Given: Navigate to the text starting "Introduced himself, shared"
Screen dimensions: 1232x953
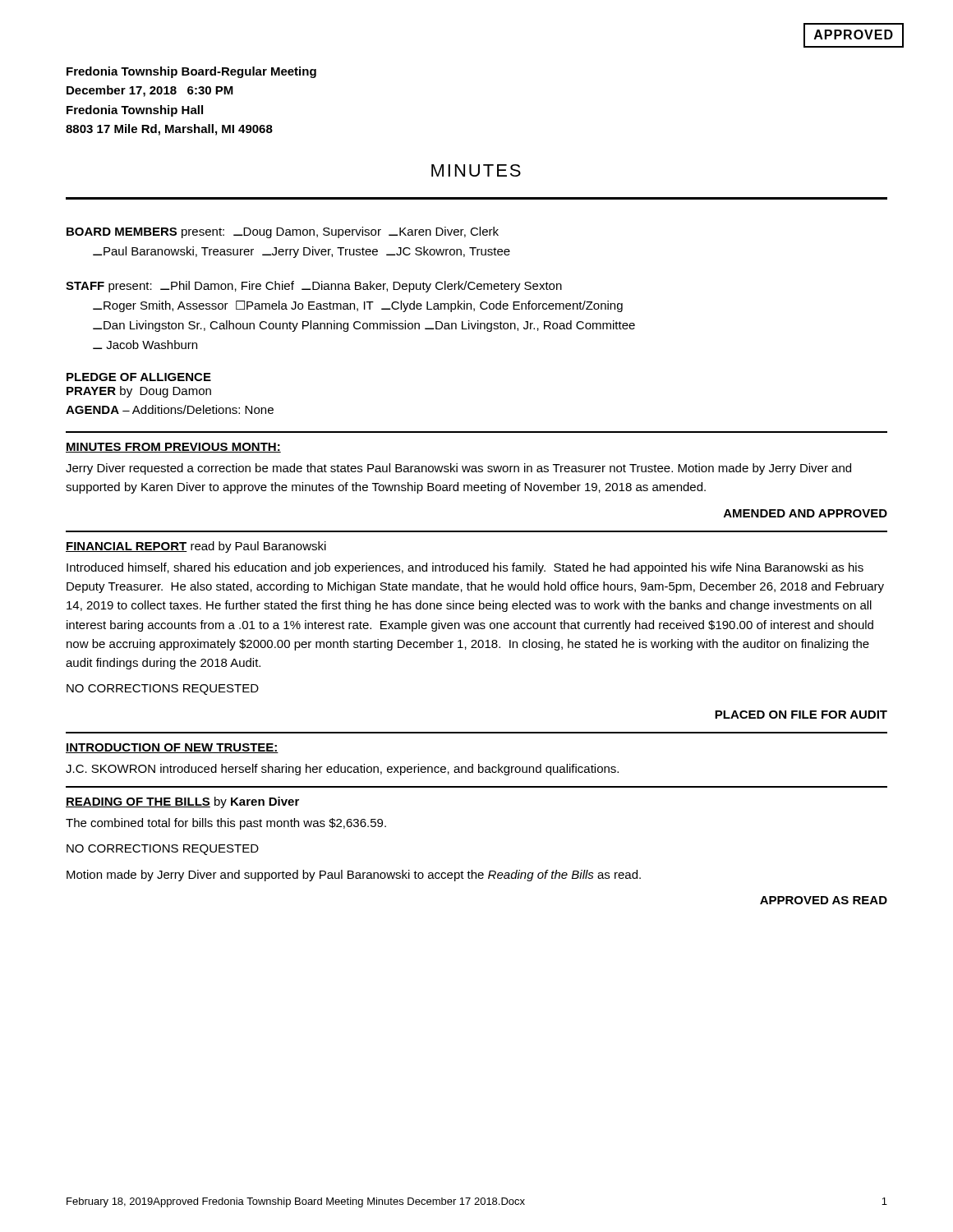Looking at the screenshot, I should [x=476, y=640].
